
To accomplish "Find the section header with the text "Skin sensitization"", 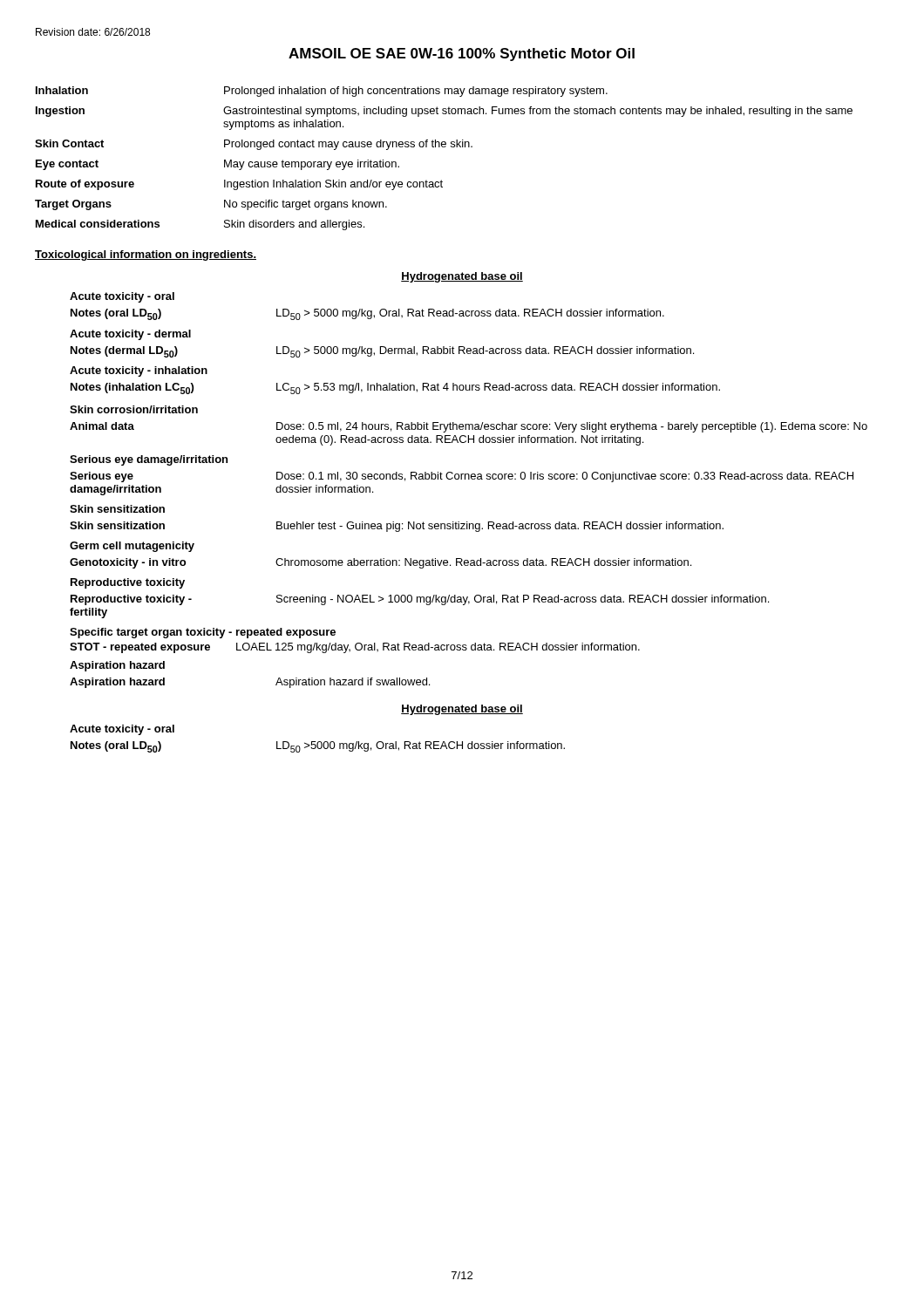I will click(118, 509).
